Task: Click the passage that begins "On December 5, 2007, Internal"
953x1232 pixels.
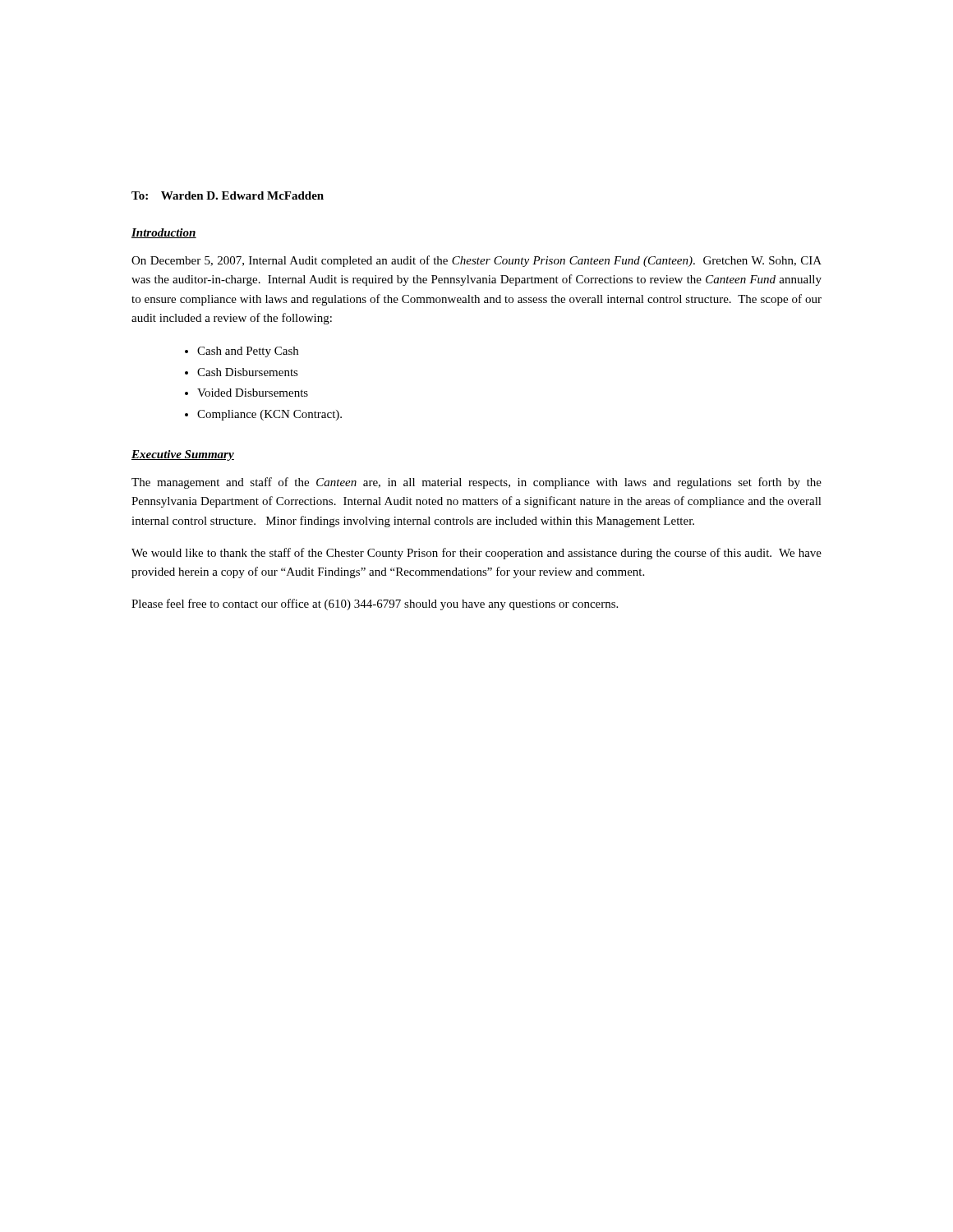Action: (x=476, y=289)
